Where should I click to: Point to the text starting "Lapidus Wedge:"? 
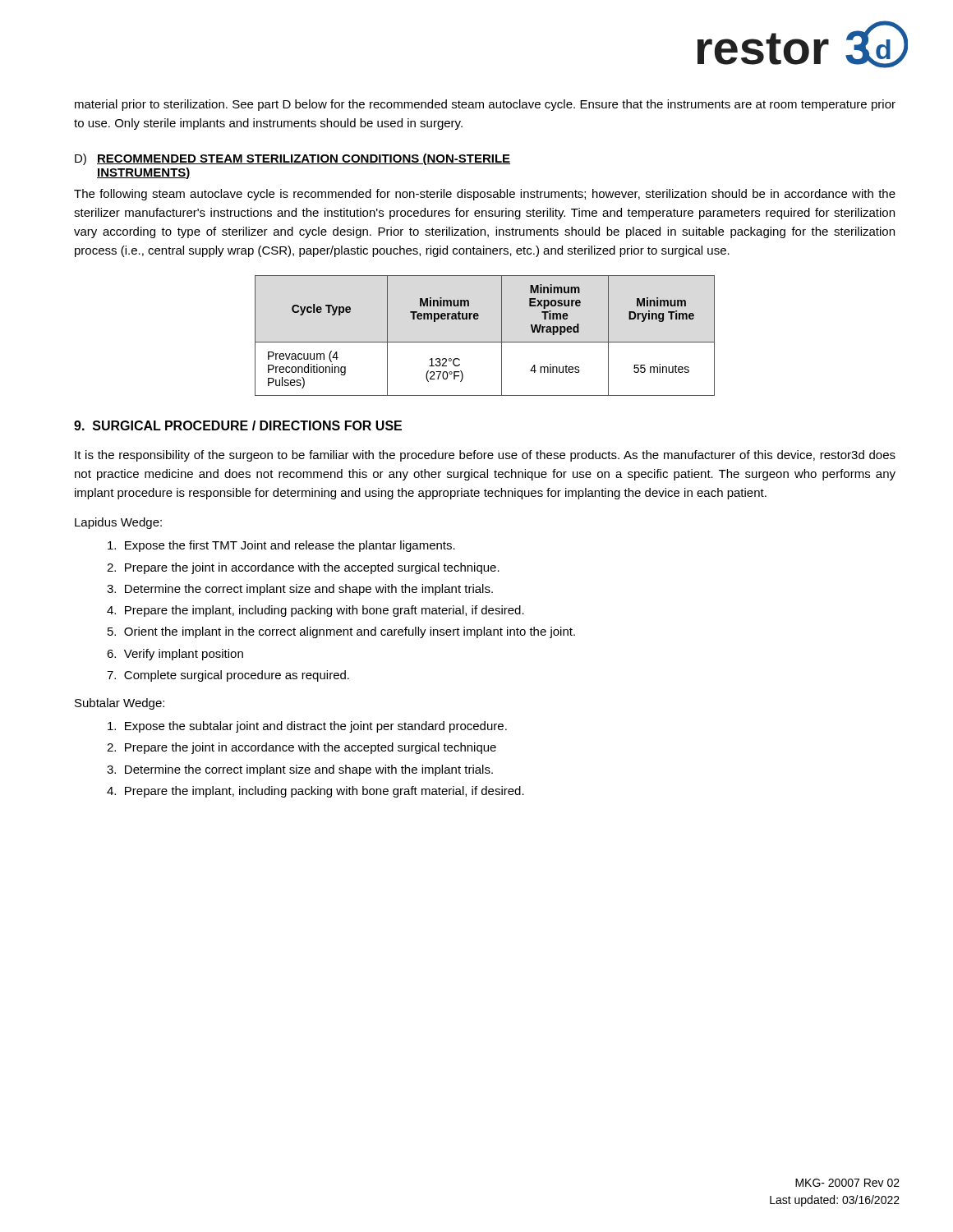118,522
